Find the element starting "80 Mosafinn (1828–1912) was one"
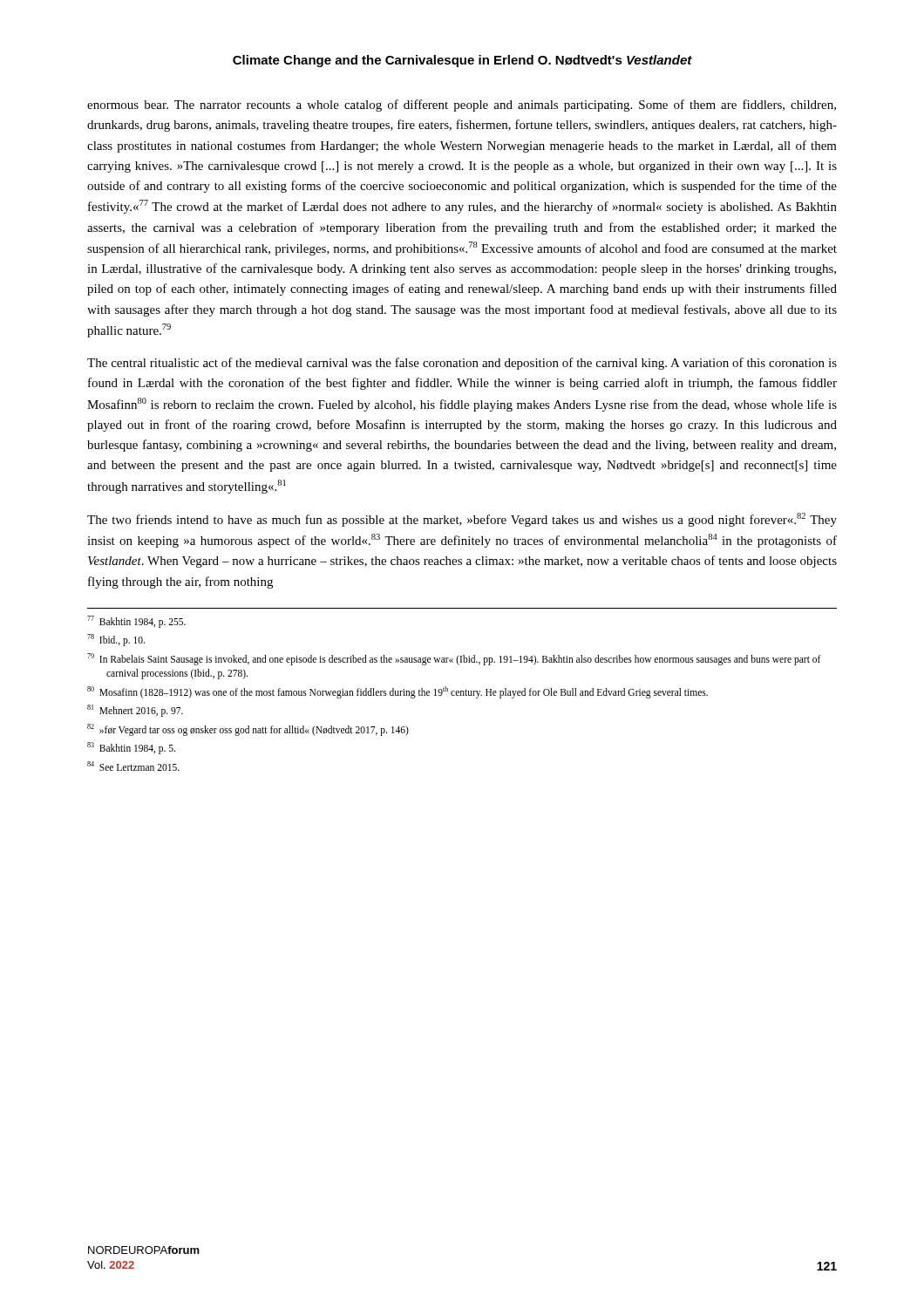924x1308 pixels. [398, 691]
